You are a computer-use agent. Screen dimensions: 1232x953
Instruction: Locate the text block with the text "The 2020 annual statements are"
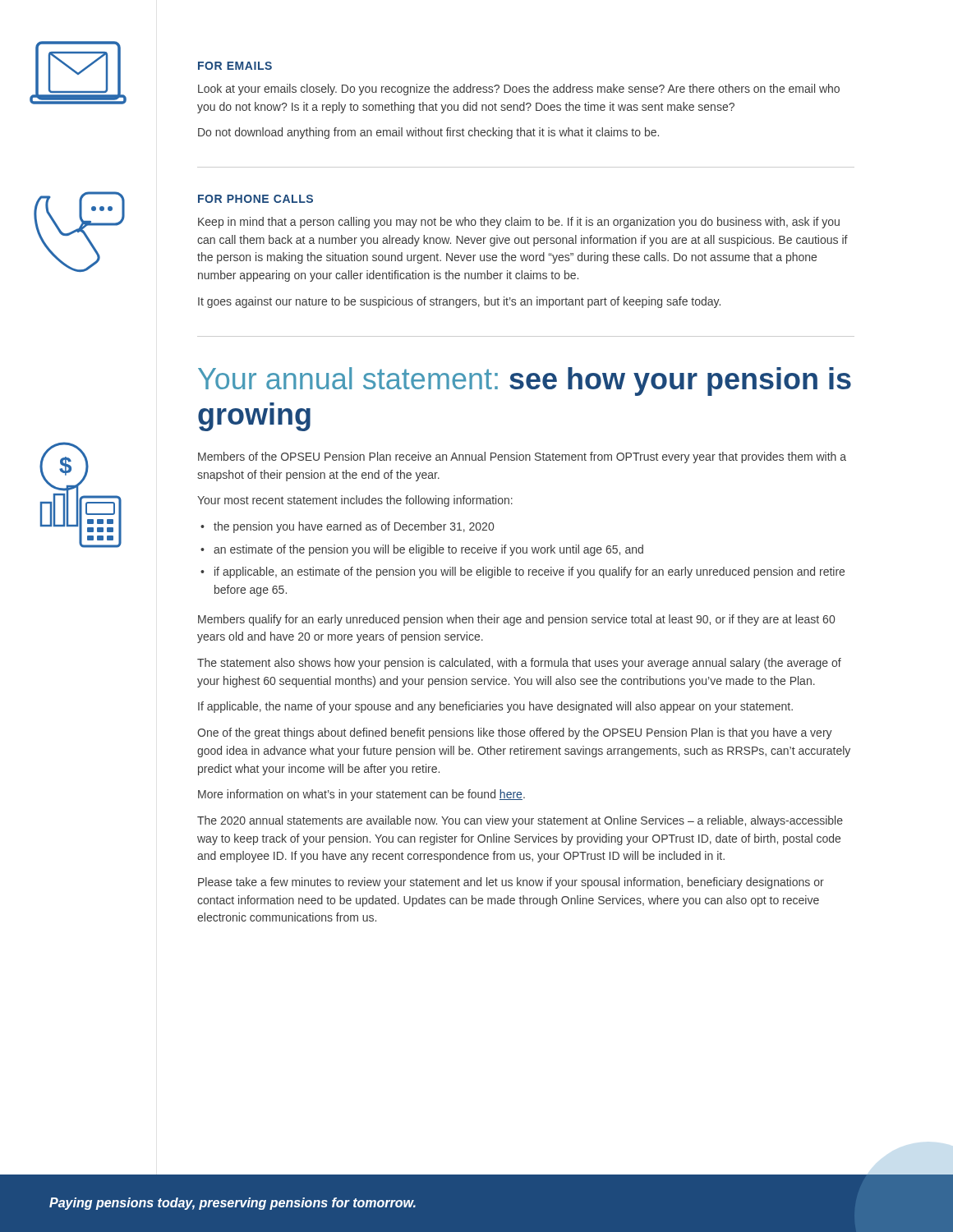click(526, 839)
